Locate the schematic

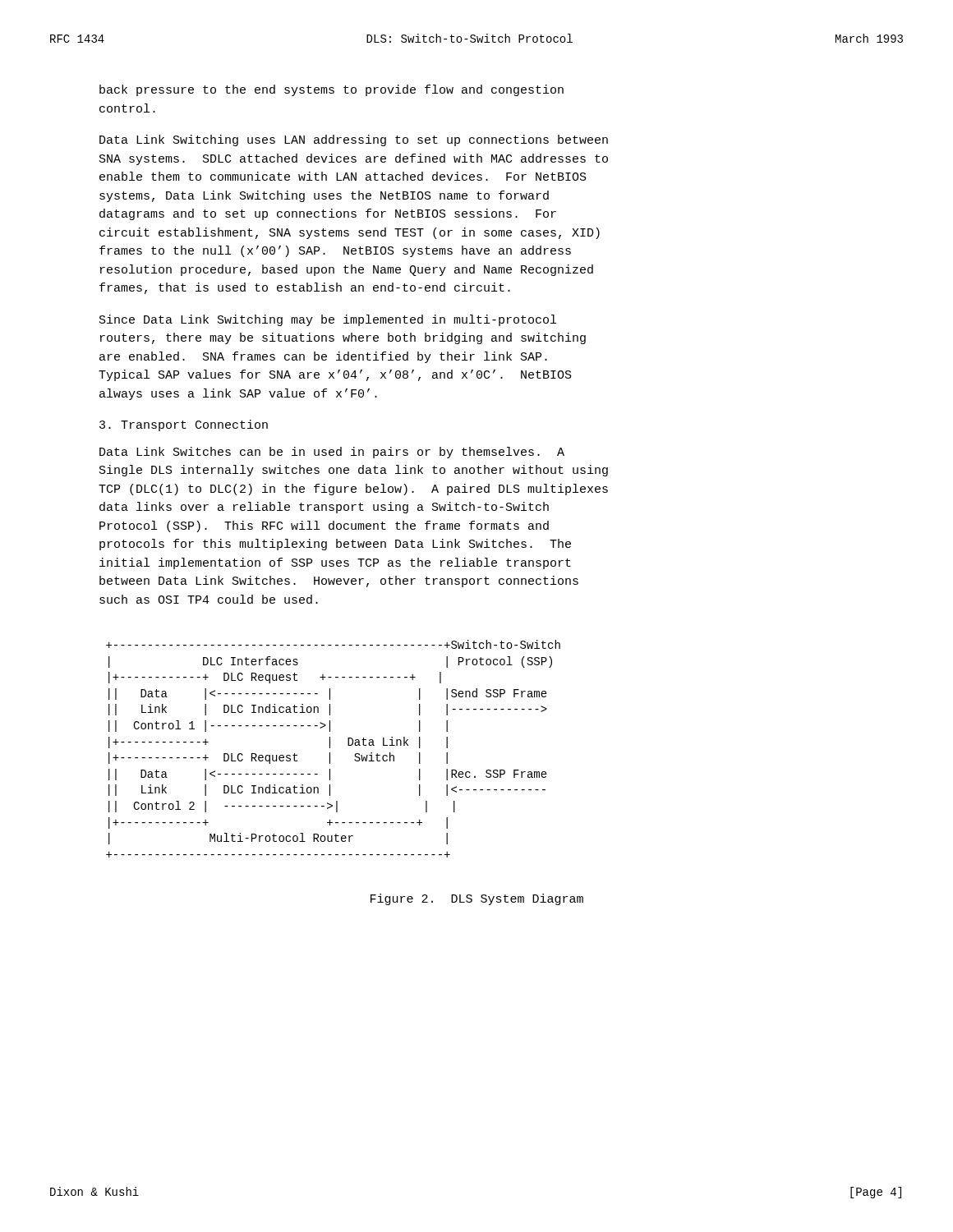476,751
